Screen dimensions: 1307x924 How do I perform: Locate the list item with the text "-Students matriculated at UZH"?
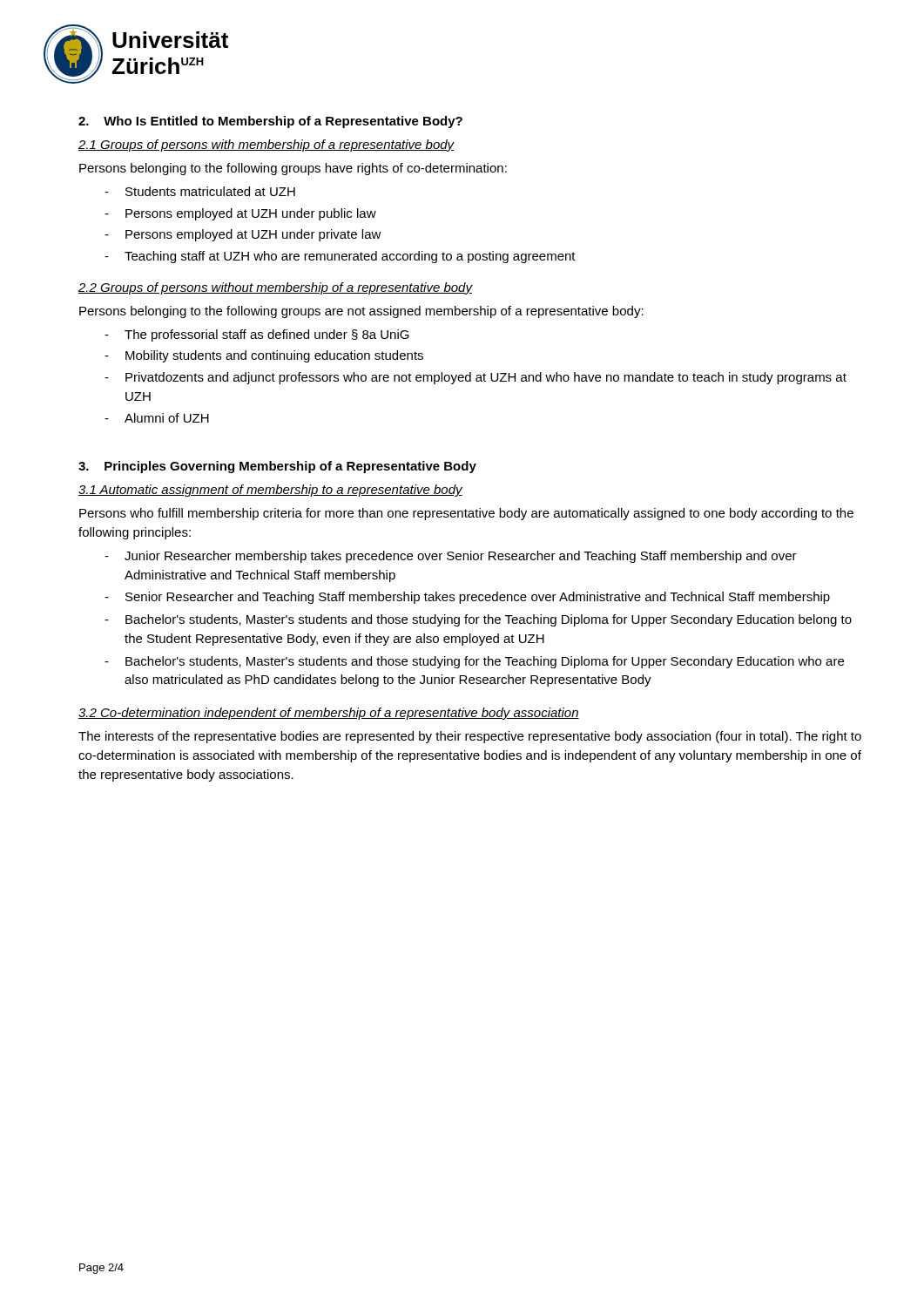click(200, 191)
